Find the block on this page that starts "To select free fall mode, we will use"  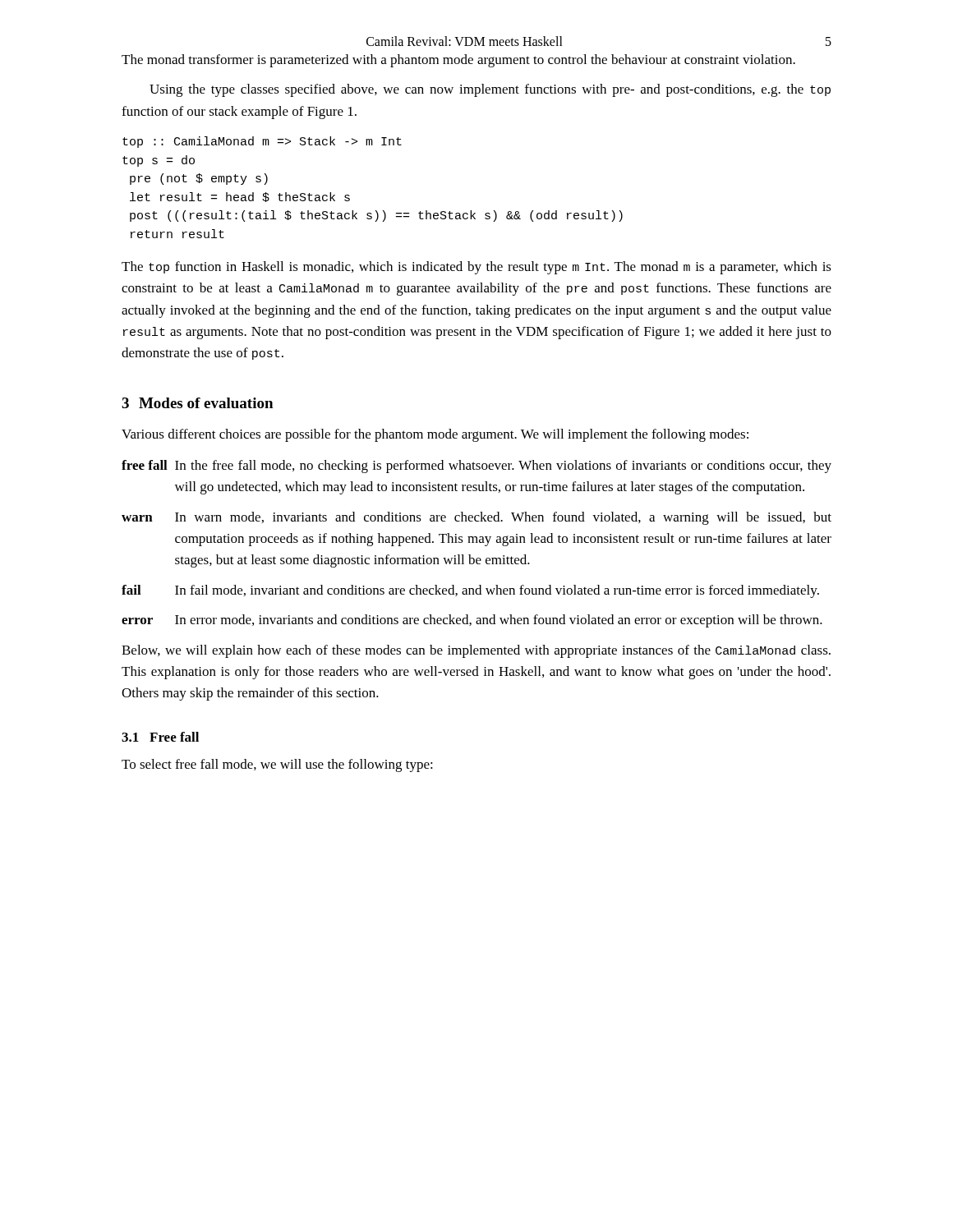tap(277, 765)
